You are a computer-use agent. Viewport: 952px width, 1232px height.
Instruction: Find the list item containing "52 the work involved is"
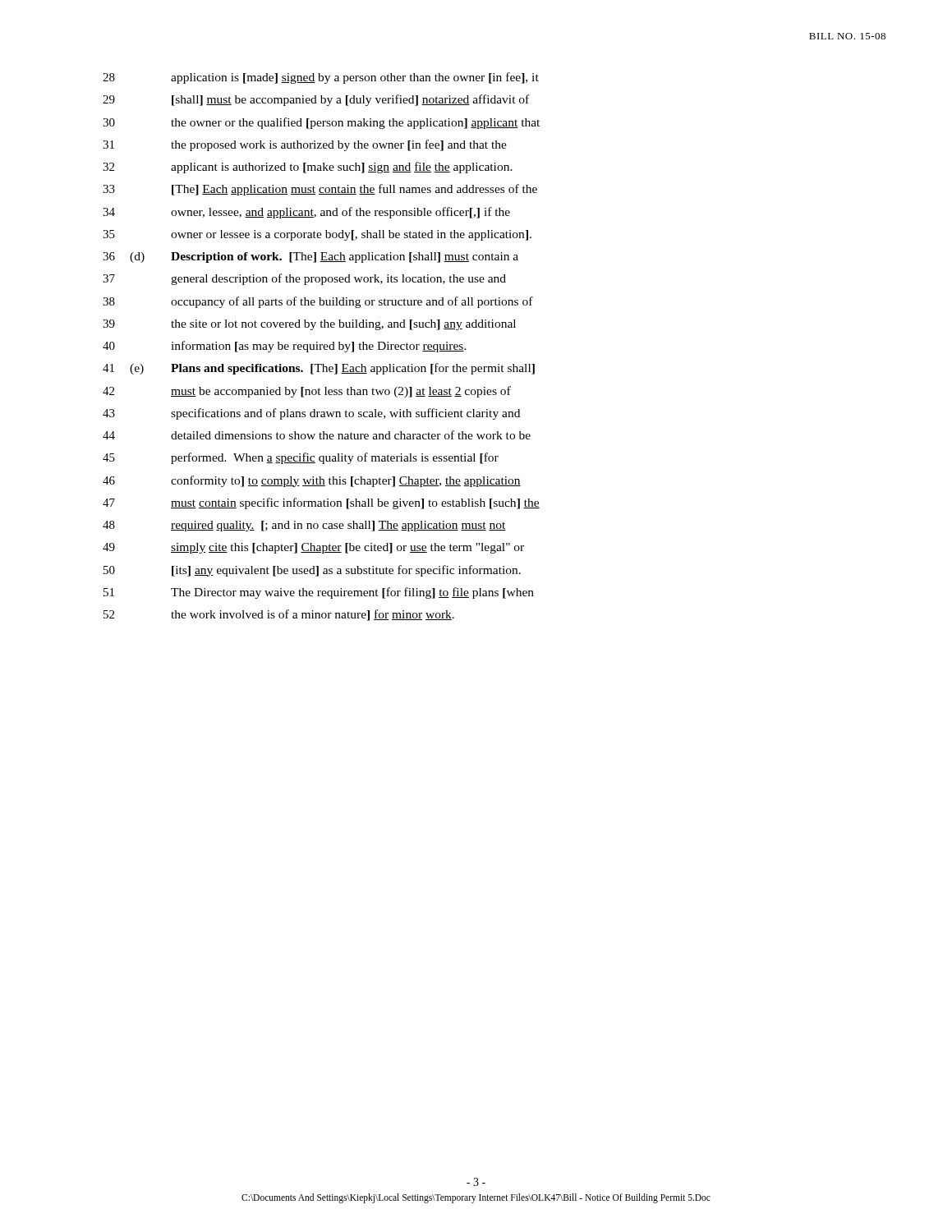279,615
